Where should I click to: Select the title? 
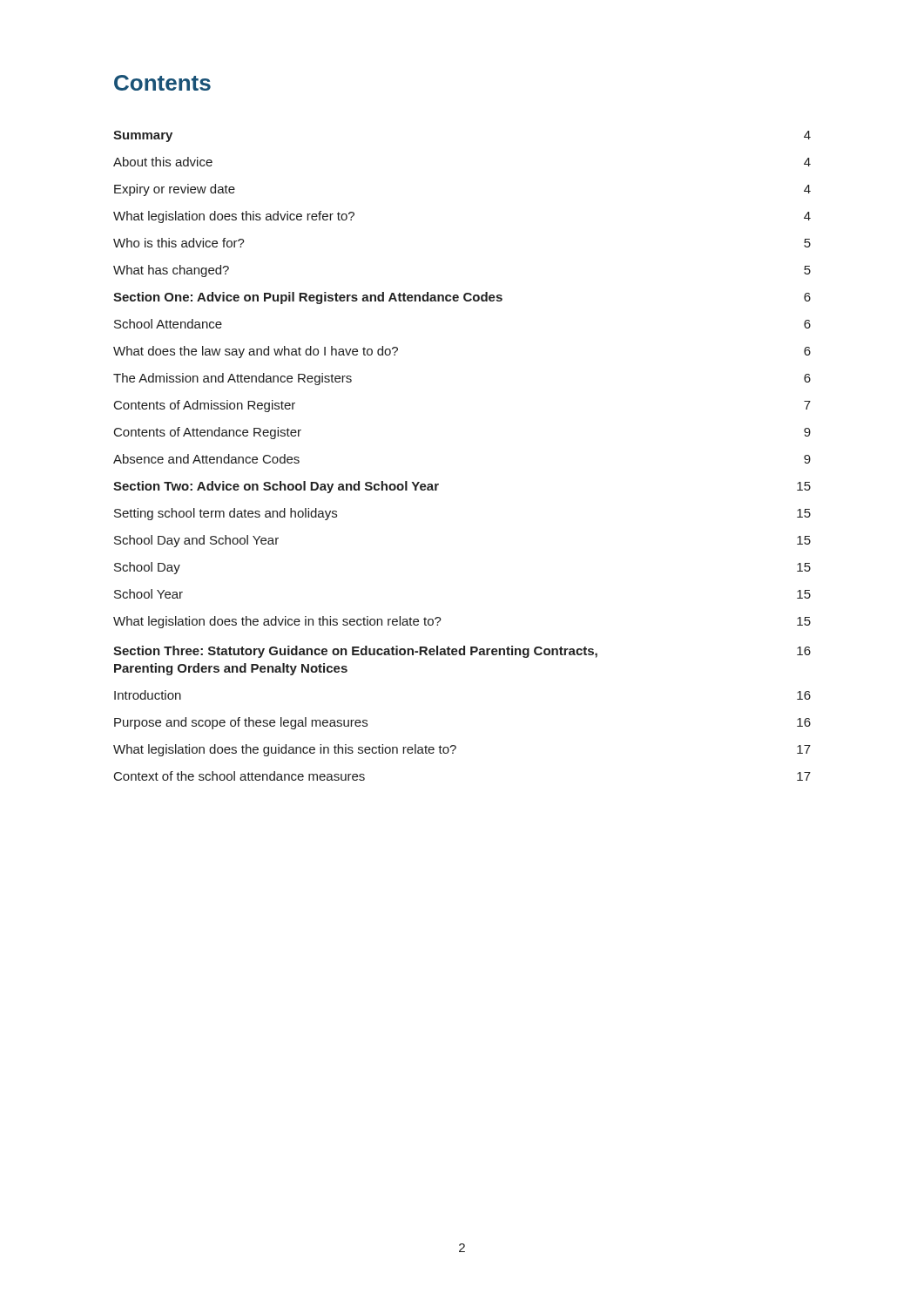162,83
